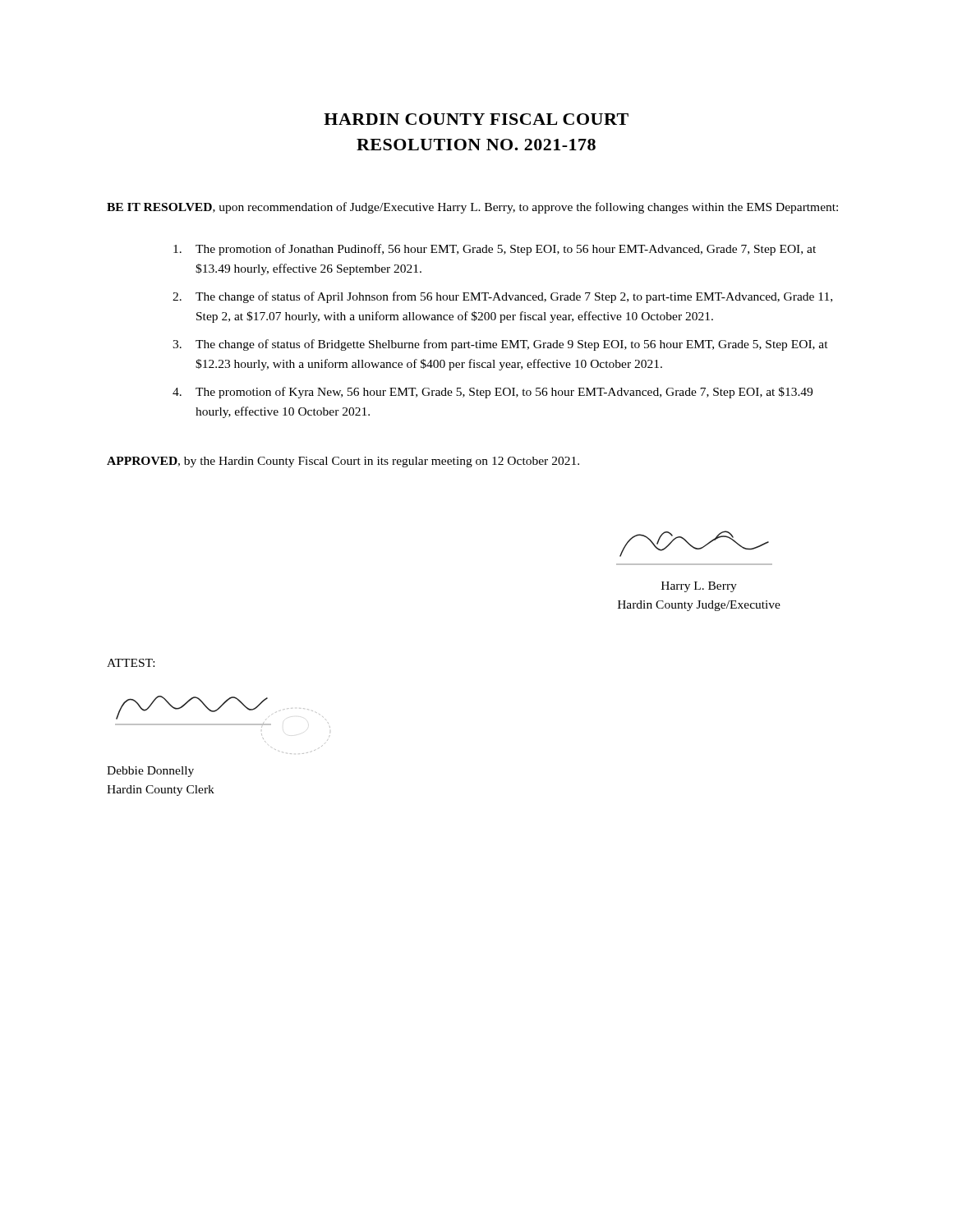Screen dimensions: 1232x953
Task: Select the list item that reads "2. The change of"
Action: pyautogui.click(x=509, y=306)
